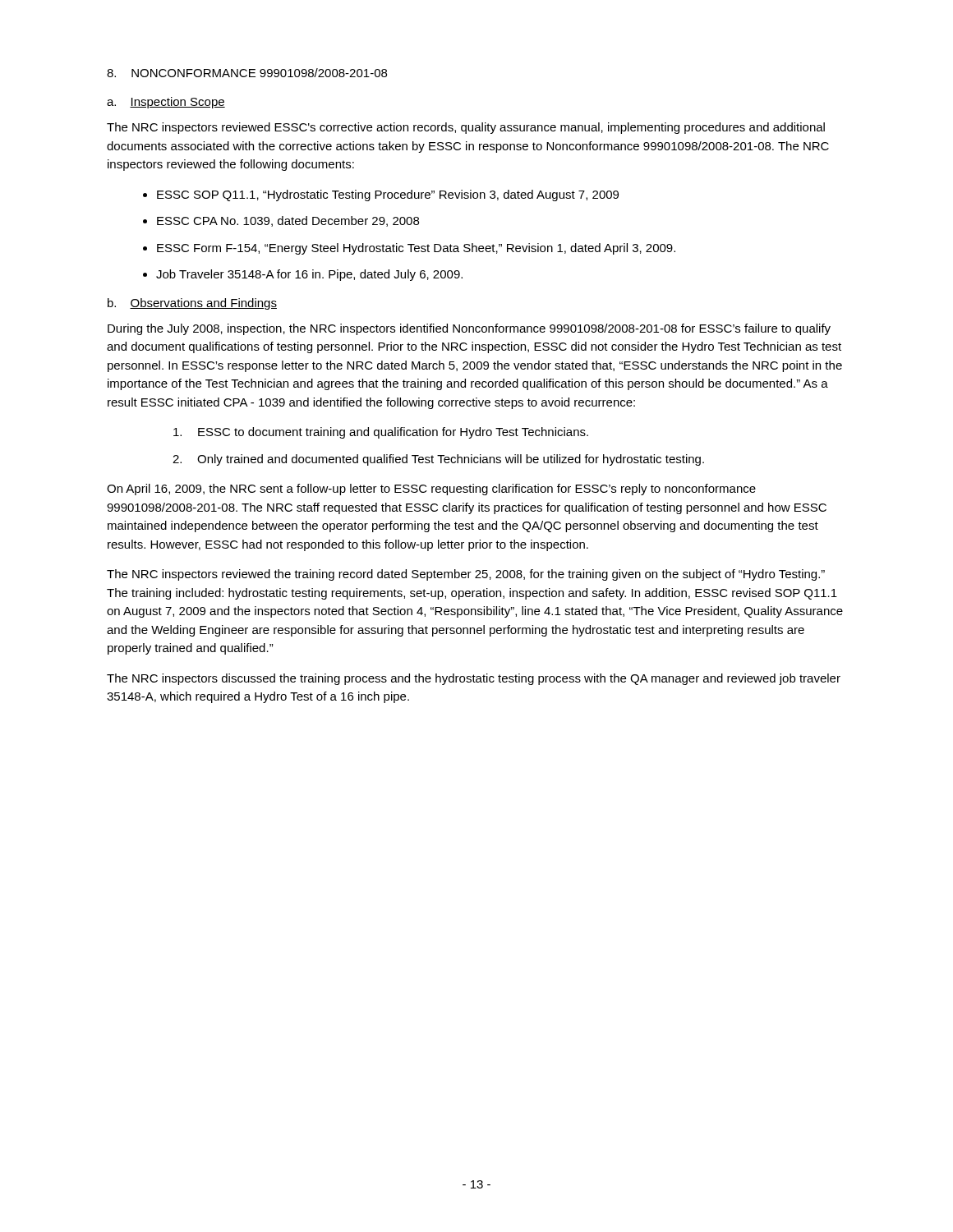Navigate to the region starting "ESSC SOP Q11.1, “Hydrostatic Testing Procedure” Revision 3,"
The image size is (953, 1232).
388,194
